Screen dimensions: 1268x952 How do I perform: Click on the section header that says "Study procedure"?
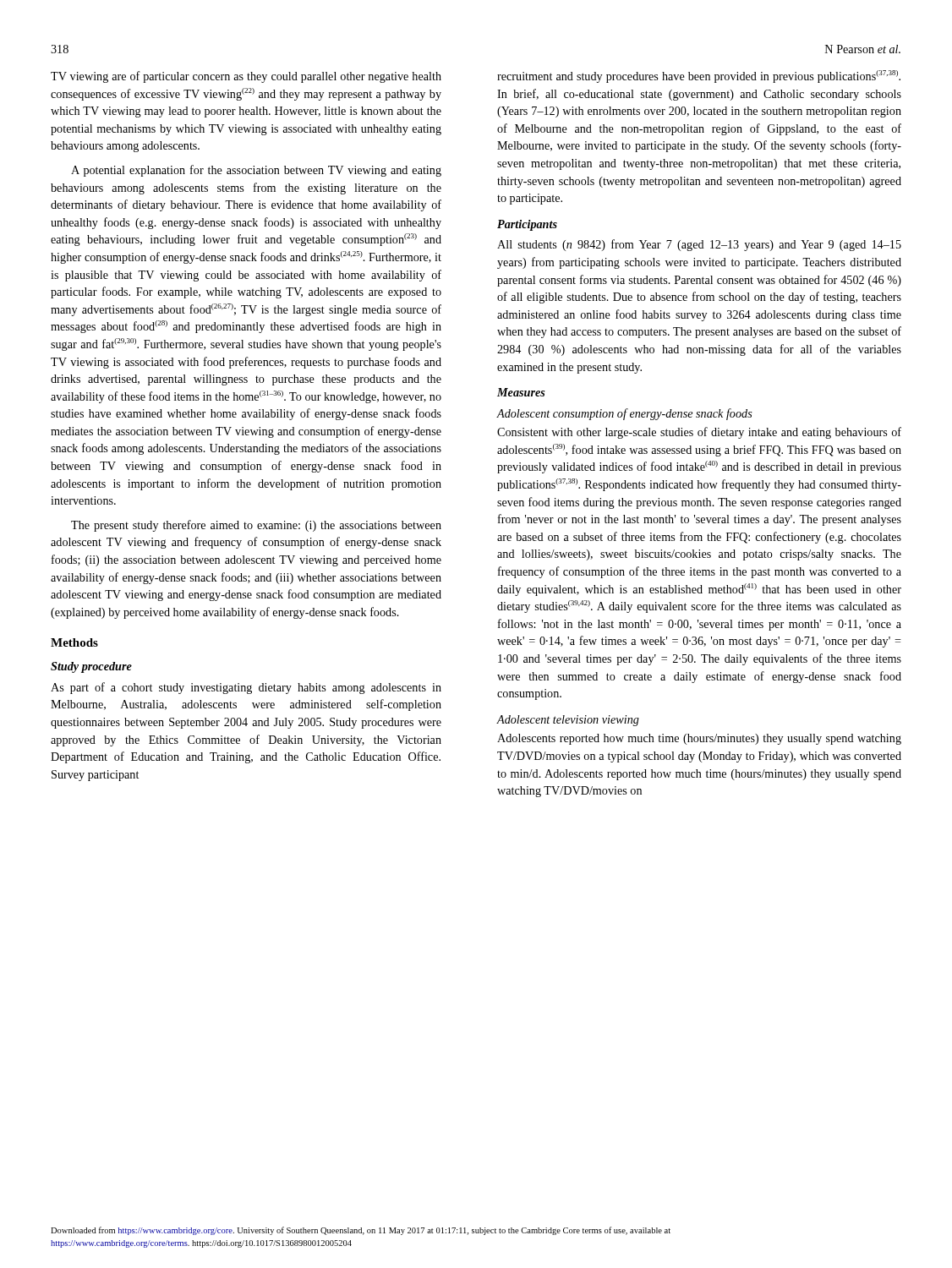[x=91, y=666]
